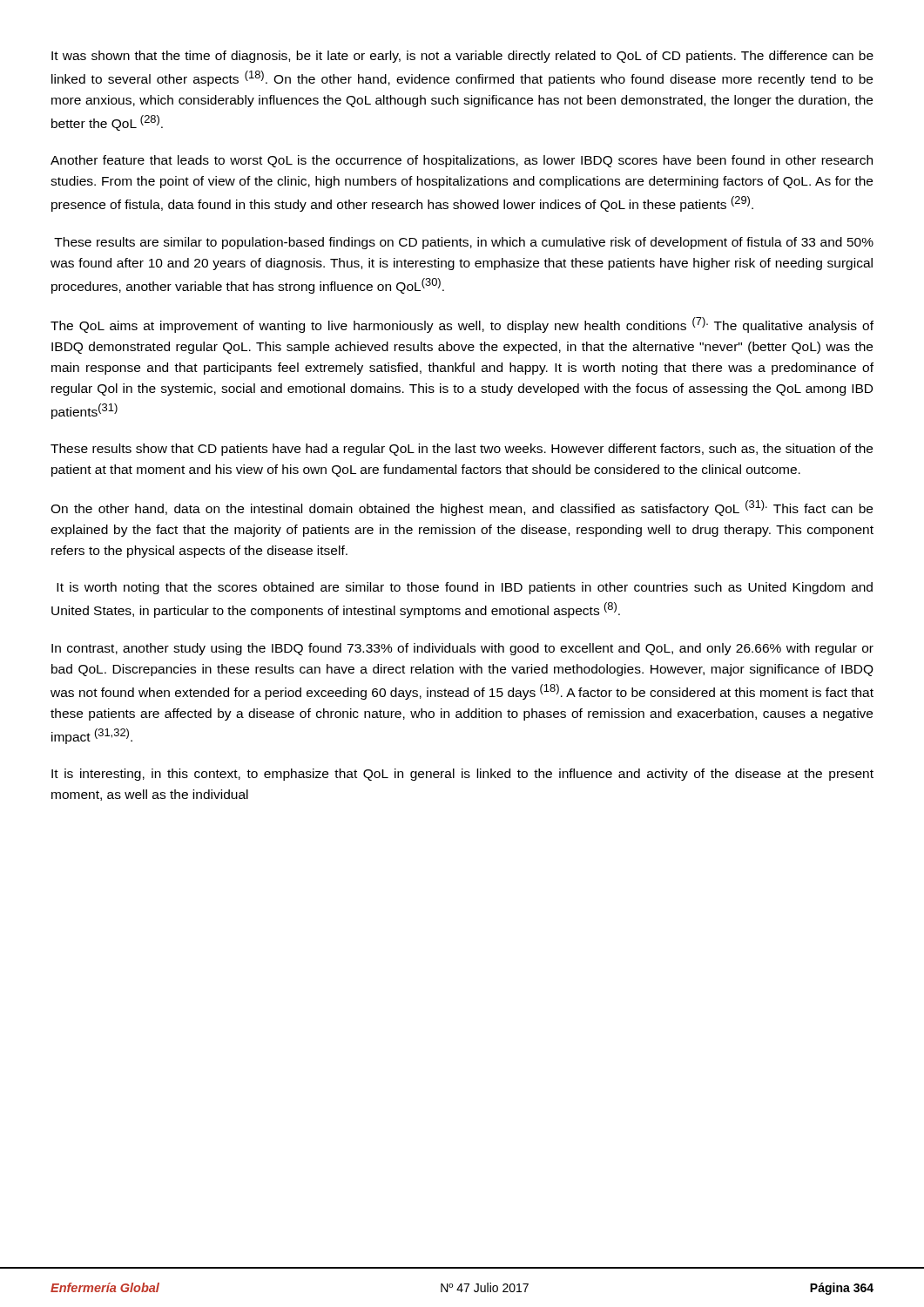
Task: Find the text block containing "It is interesting, in this context, to"
Action: 462,784
